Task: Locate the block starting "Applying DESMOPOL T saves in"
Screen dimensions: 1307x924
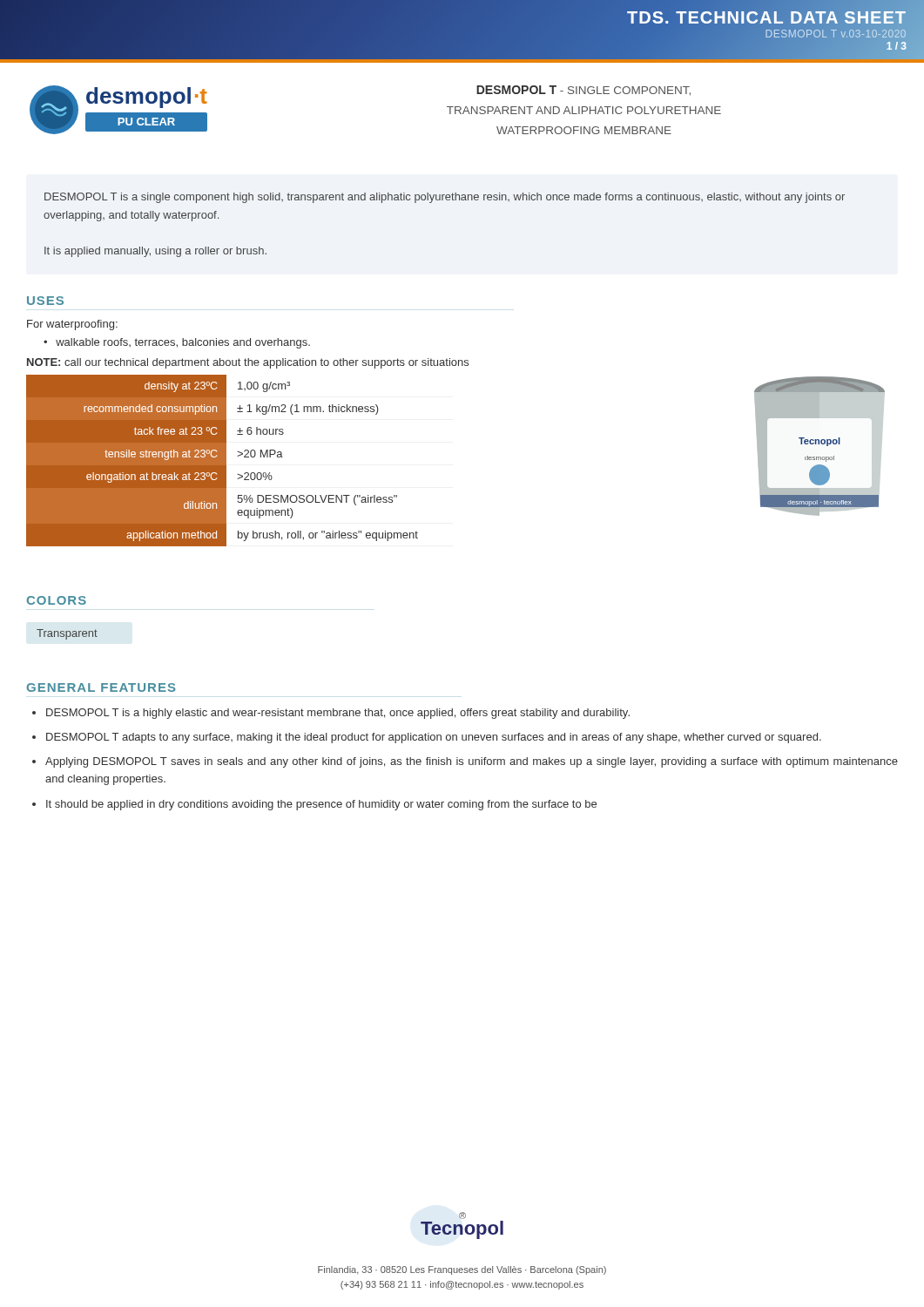Action: [x=472, y=770]
